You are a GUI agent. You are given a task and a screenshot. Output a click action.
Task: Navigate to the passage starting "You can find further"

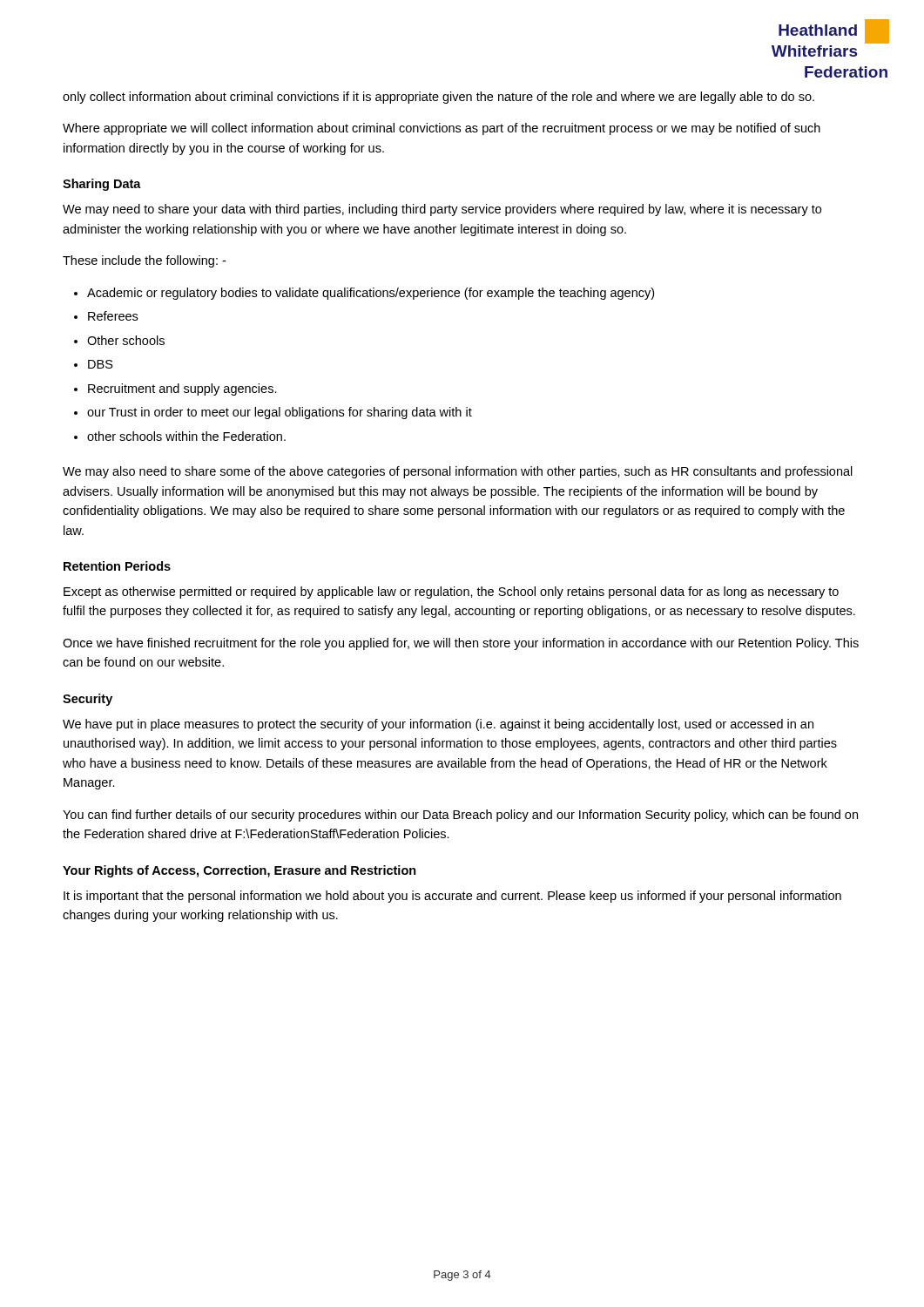tap(461, 824)
